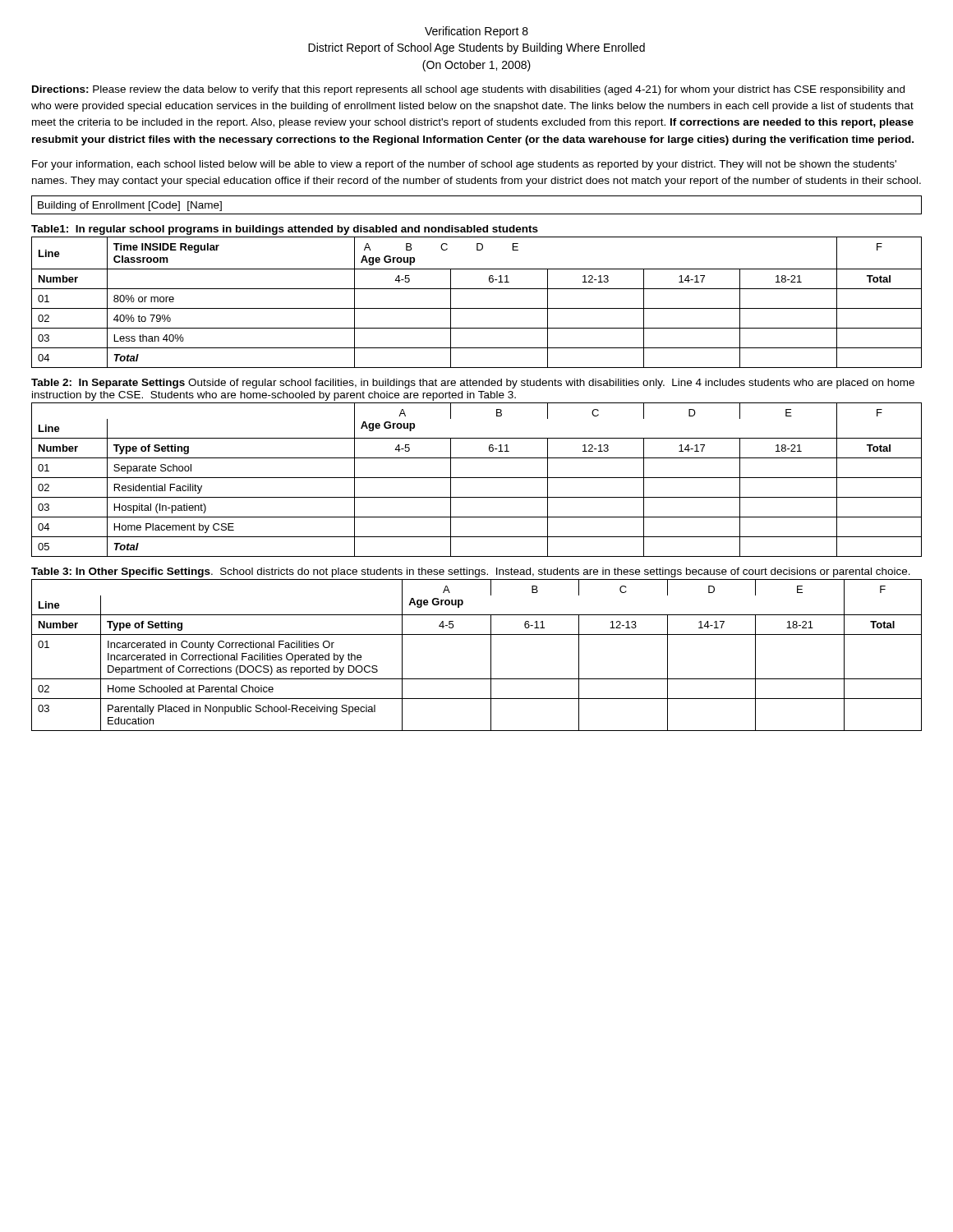Click the caption that begins "Table 3: In Other Specific"

pos(471,572)
